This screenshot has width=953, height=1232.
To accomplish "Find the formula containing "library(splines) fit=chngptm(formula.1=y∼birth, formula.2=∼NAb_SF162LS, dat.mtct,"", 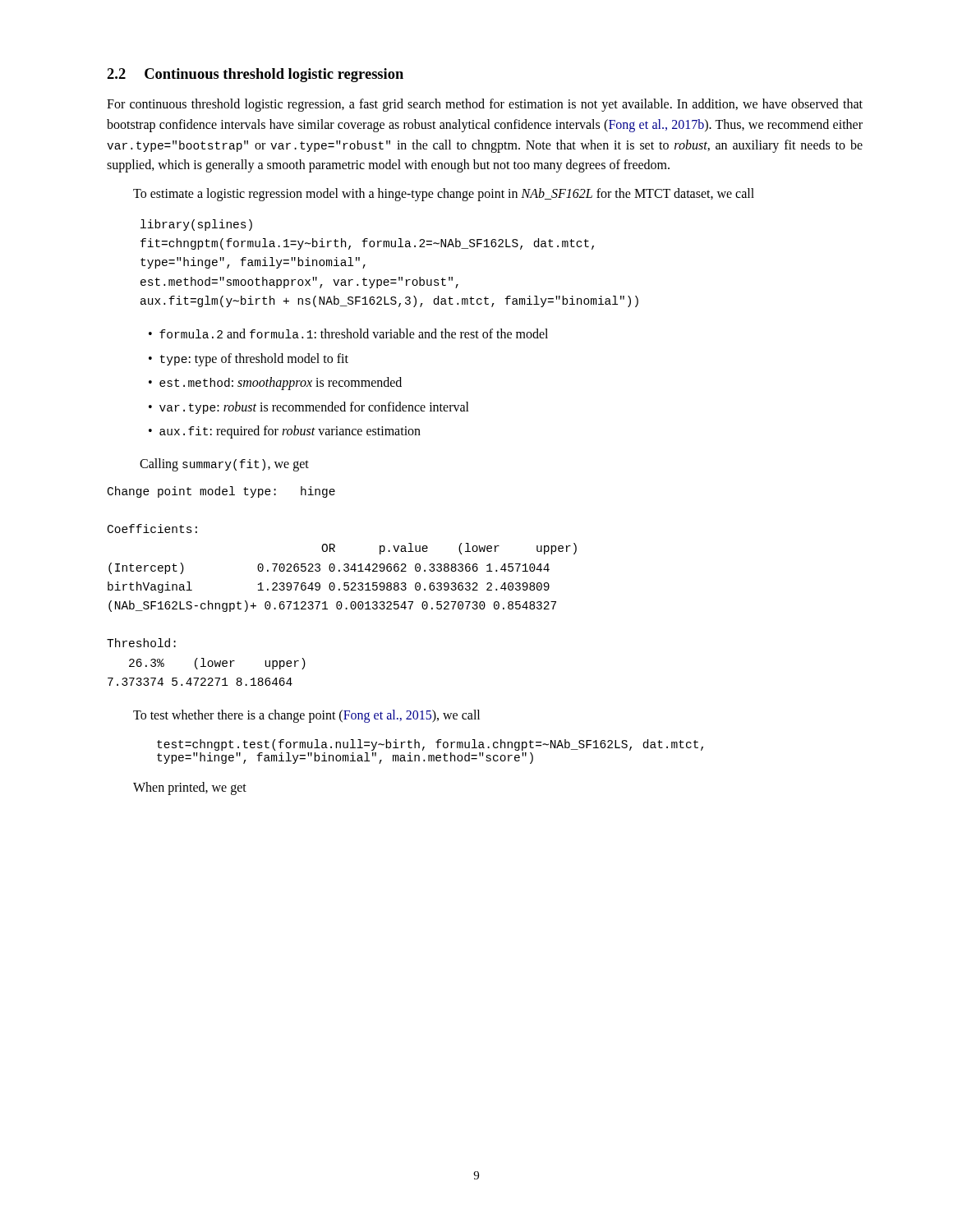I will point(196,225).
